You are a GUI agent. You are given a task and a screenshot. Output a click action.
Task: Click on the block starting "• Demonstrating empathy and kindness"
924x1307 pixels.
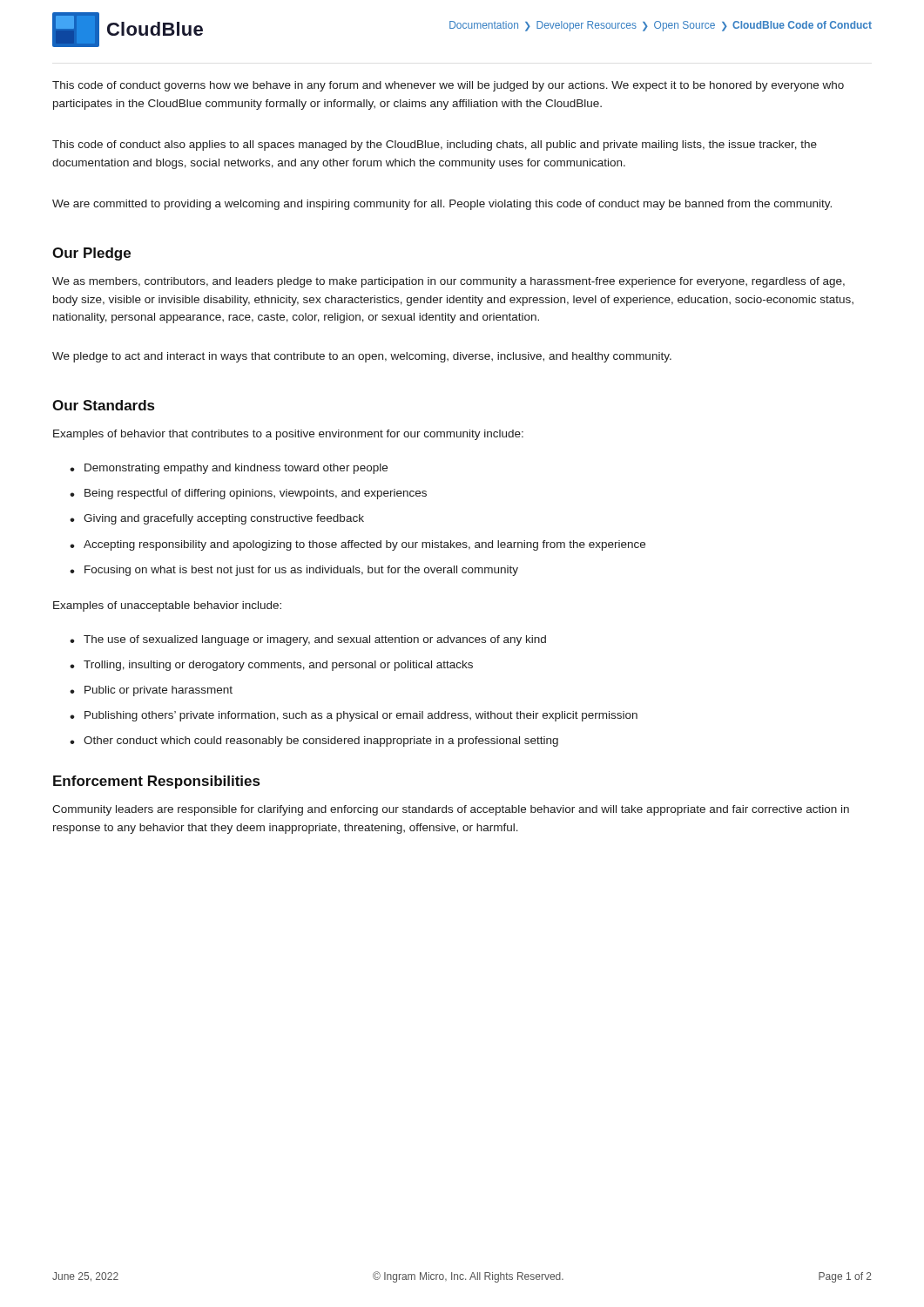click(229, 469)
